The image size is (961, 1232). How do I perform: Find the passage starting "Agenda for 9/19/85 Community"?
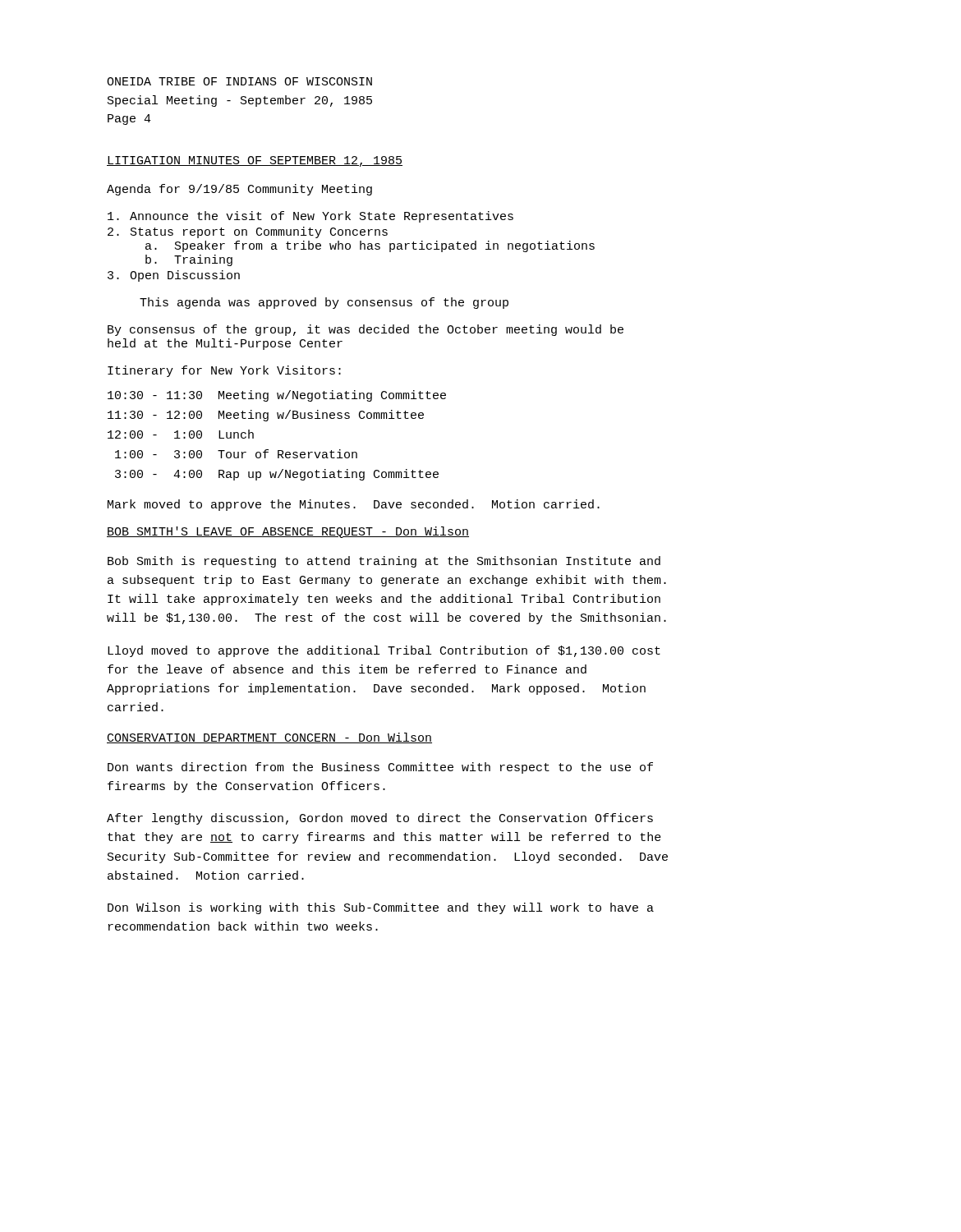coord(240,190)
